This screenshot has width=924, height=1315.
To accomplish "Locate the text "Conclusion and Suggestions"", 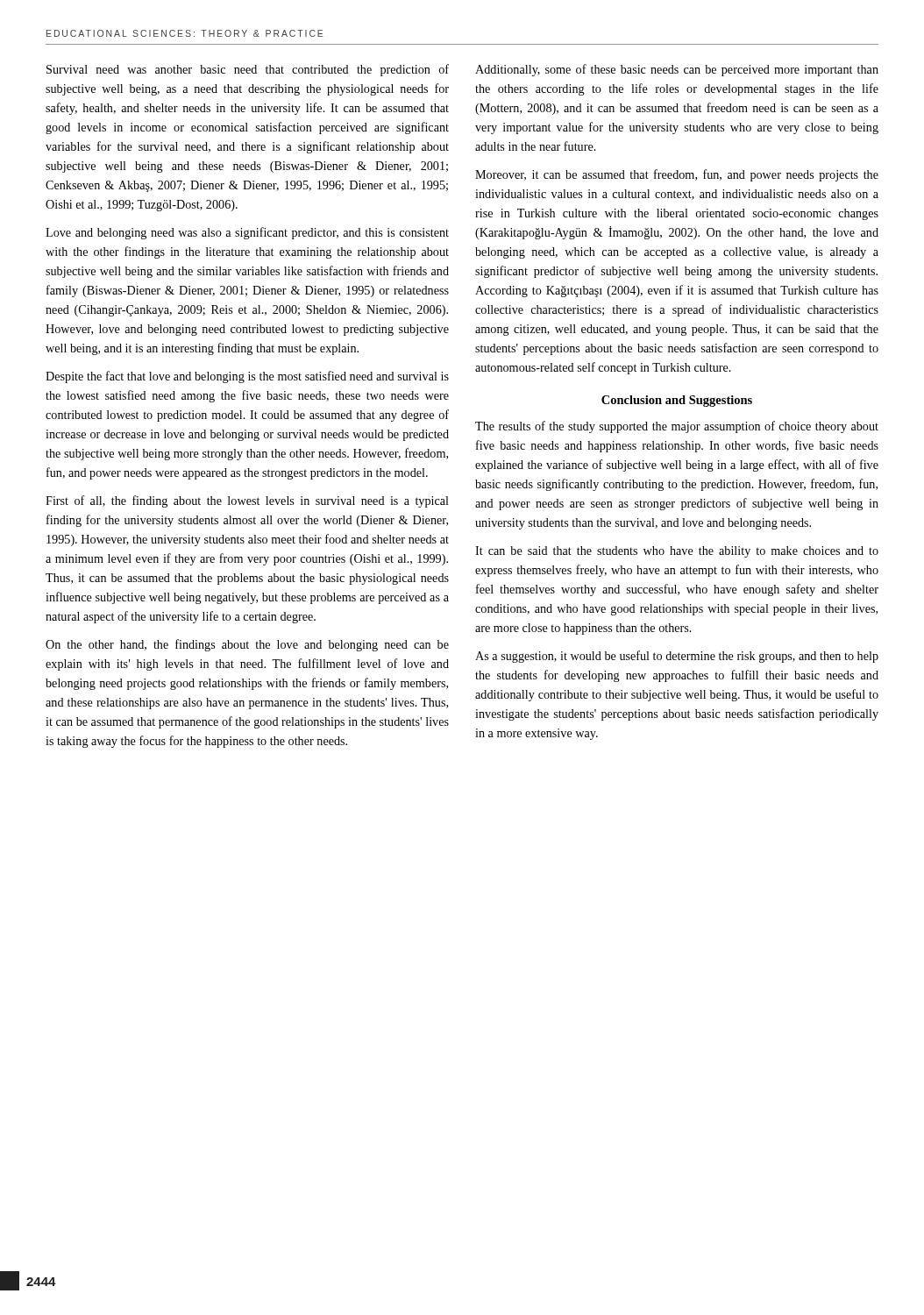I will coord(677,400).
